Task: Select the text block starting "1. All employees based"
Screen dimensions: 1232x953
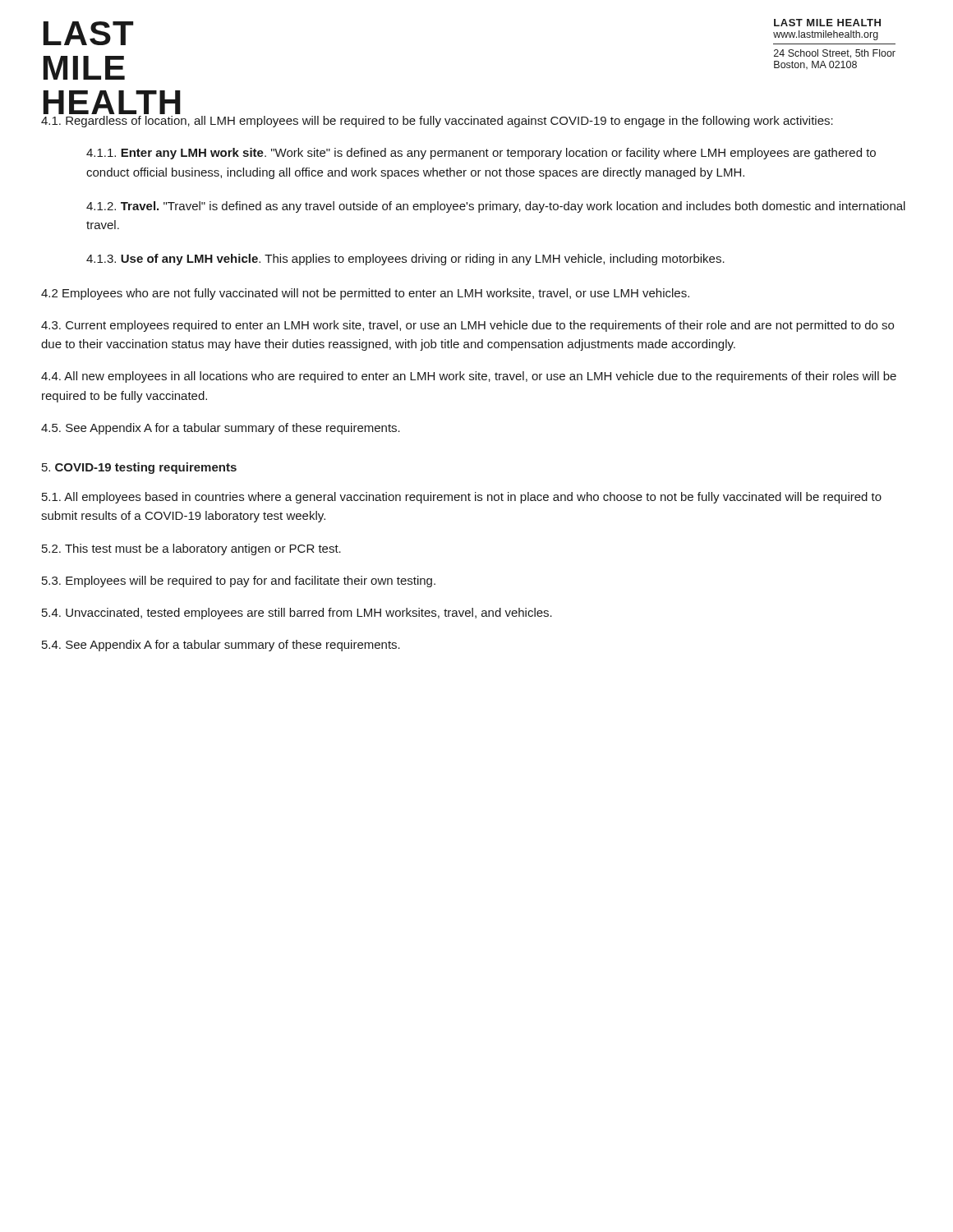Action: click(461, 506)
